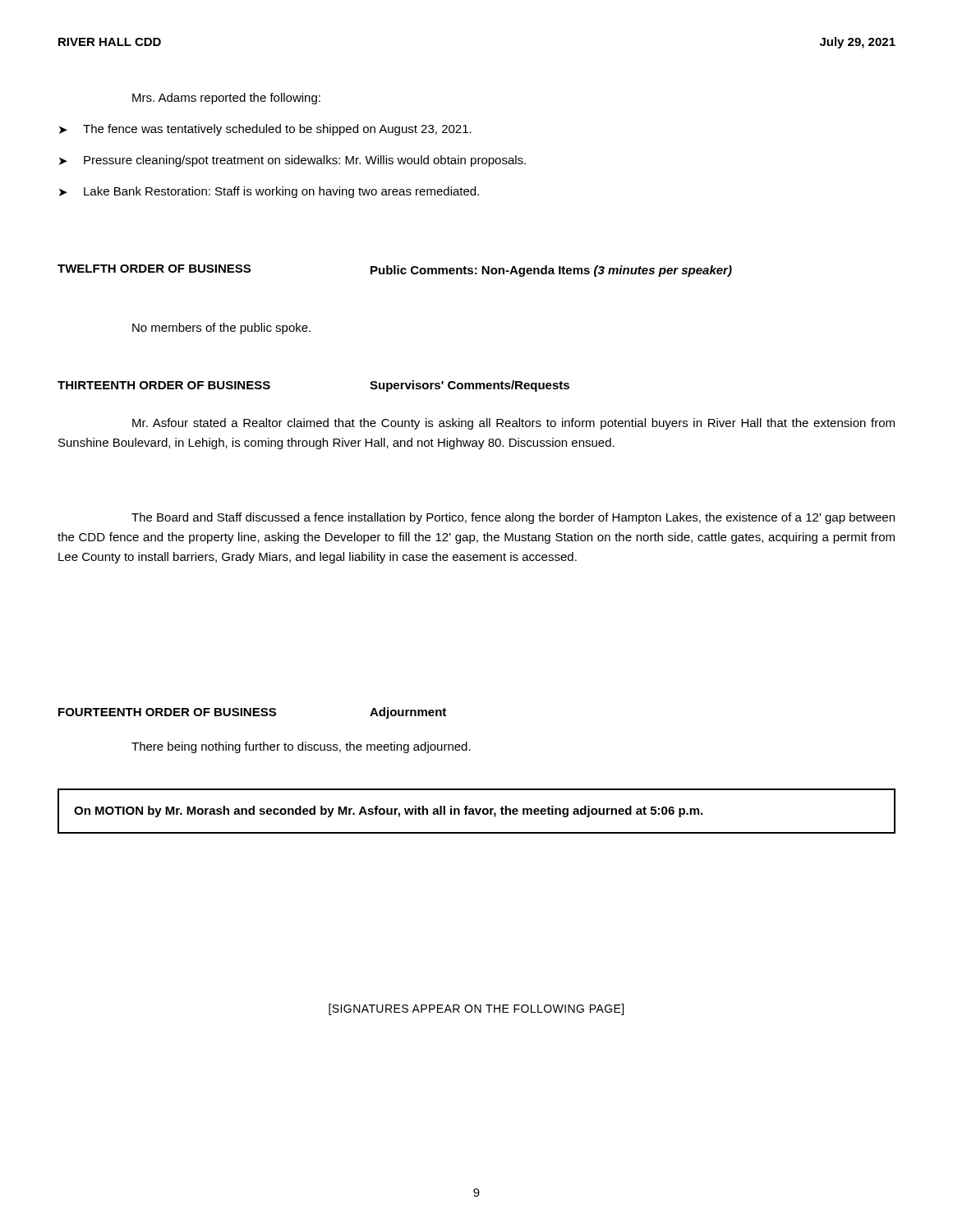Click on the passage starting "Public Comments: Non-Agenda Items"
The height and width of the screenshot is (1232, 953).
(551, 270)
